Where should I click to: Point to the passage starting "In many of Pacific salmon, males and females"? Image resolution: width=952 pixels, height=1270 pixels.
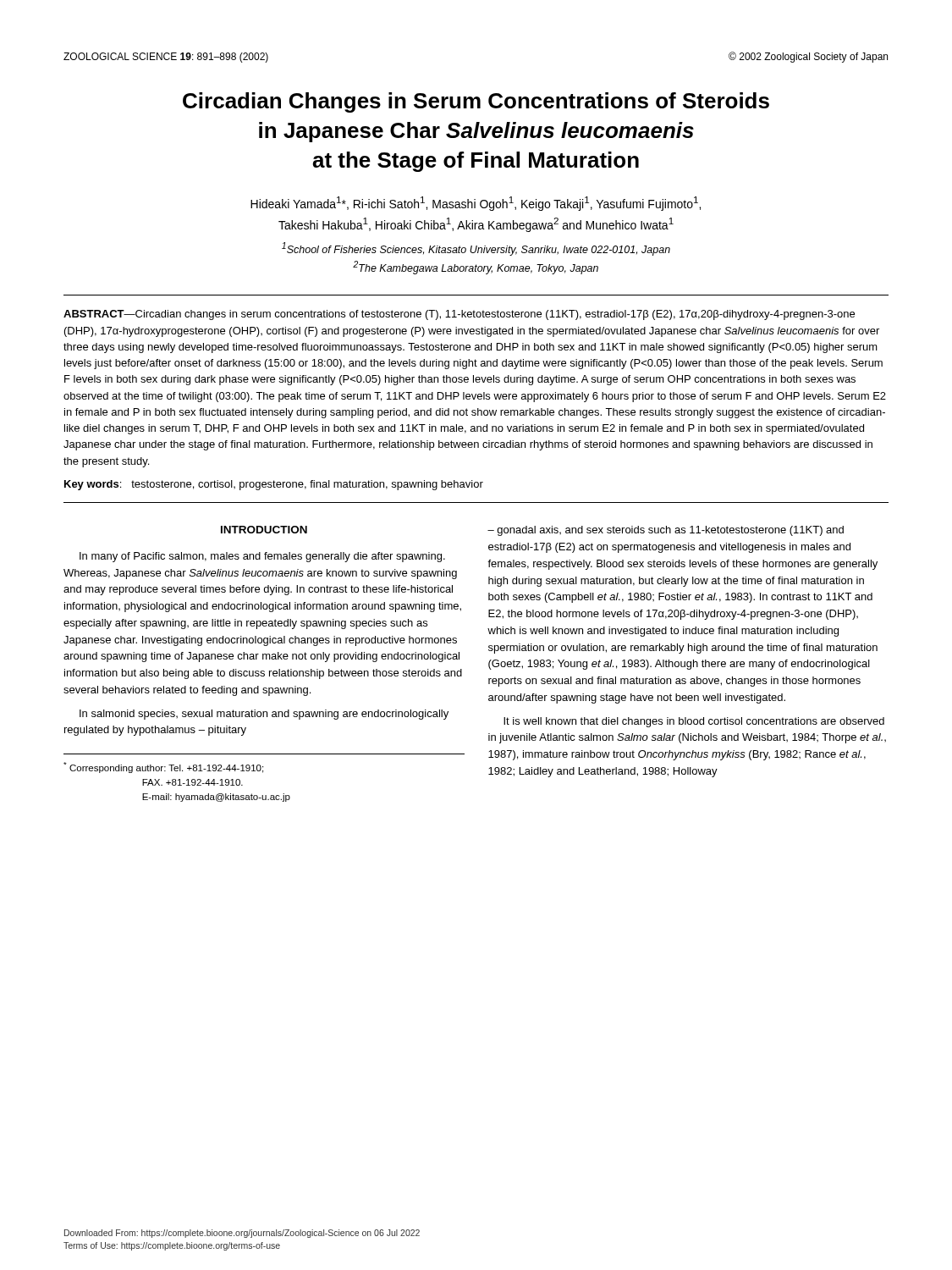click(264, 643)
